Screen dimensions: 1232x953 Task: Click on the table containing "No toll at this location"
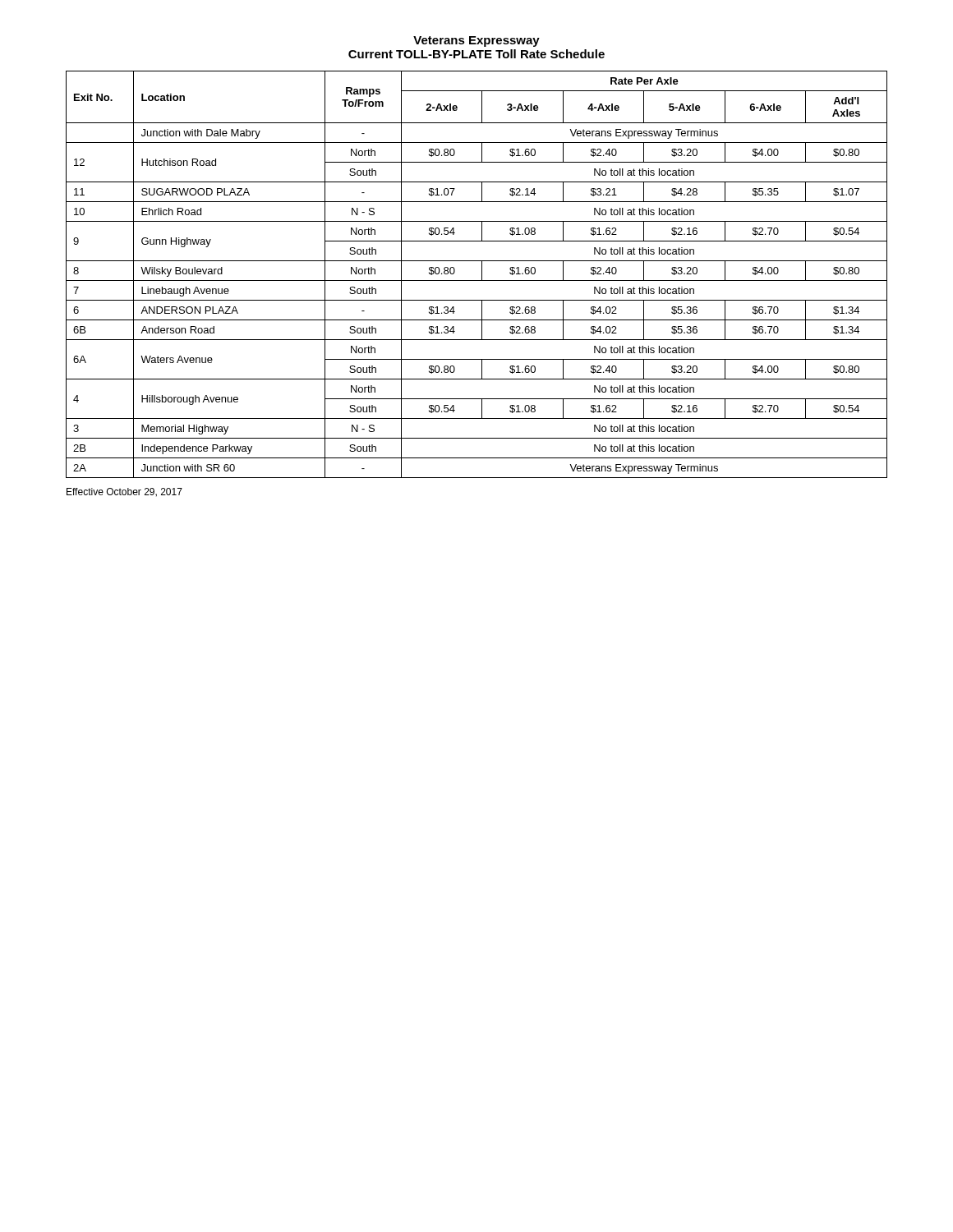pos(476,274)
